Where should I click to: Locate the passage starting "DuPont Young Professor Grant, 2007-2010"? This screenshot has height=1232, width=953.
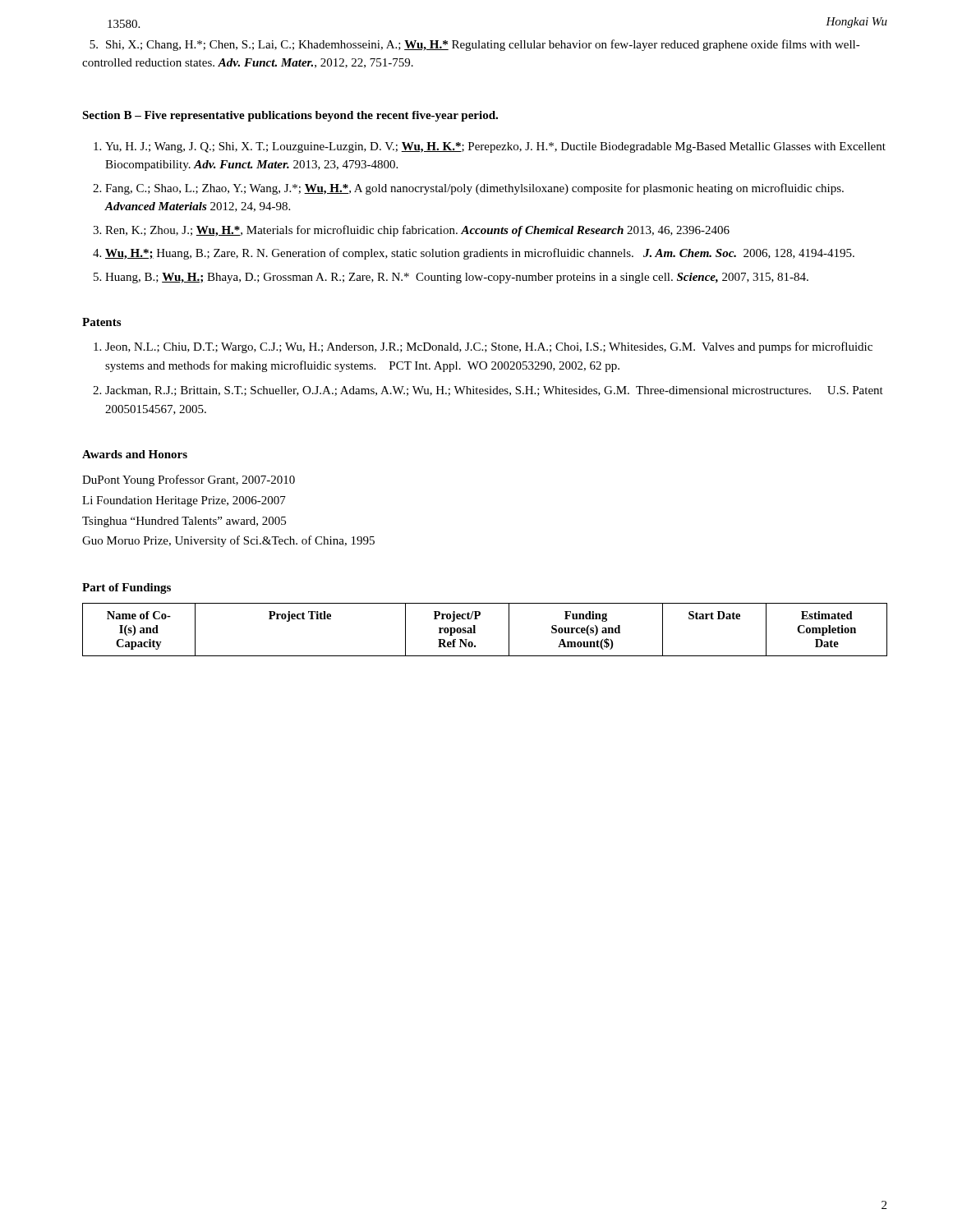[x=229, y=510]
